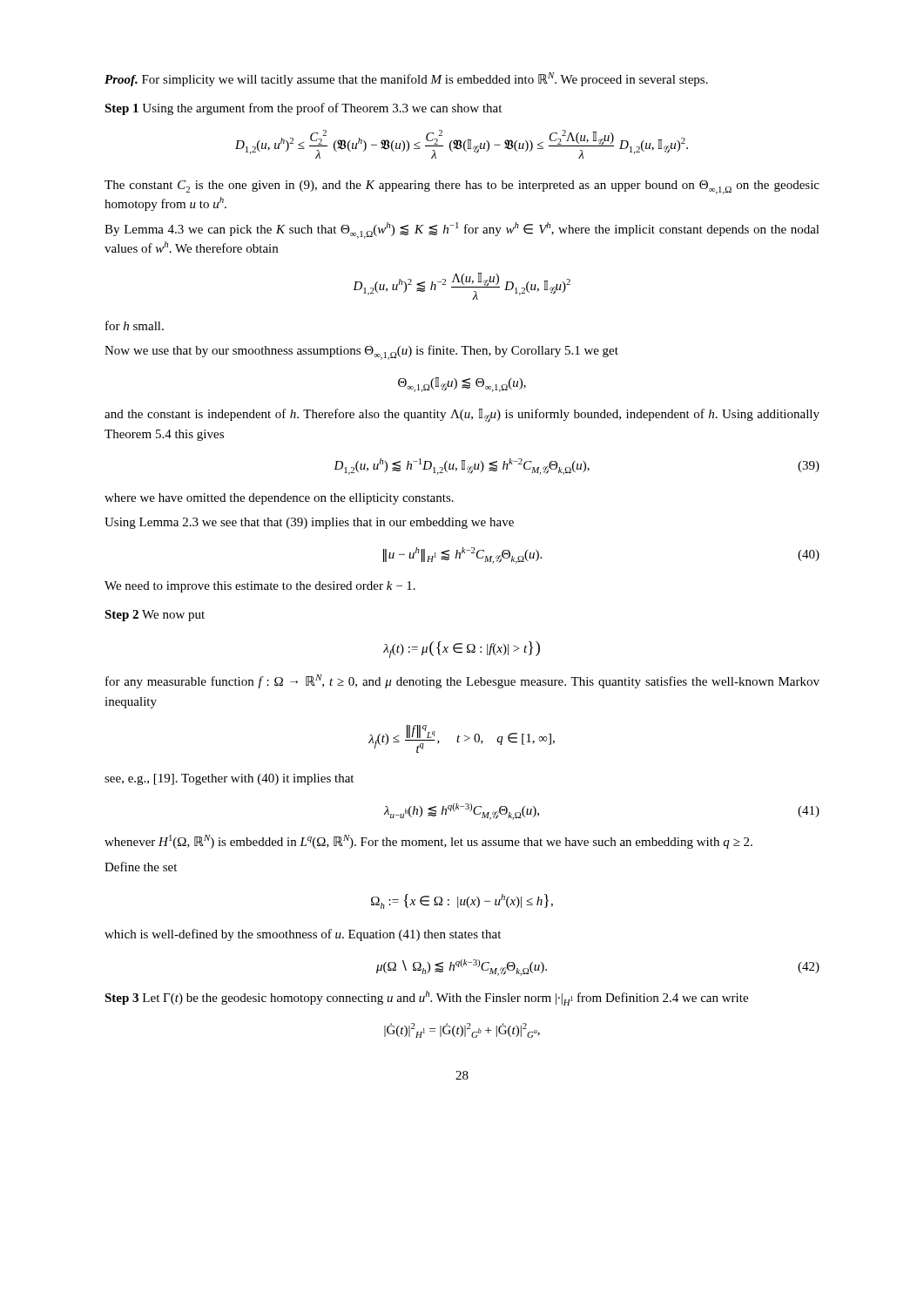
Task: Point to the element starting "for any measurable function f : Ω"
Action: (462, 692)
